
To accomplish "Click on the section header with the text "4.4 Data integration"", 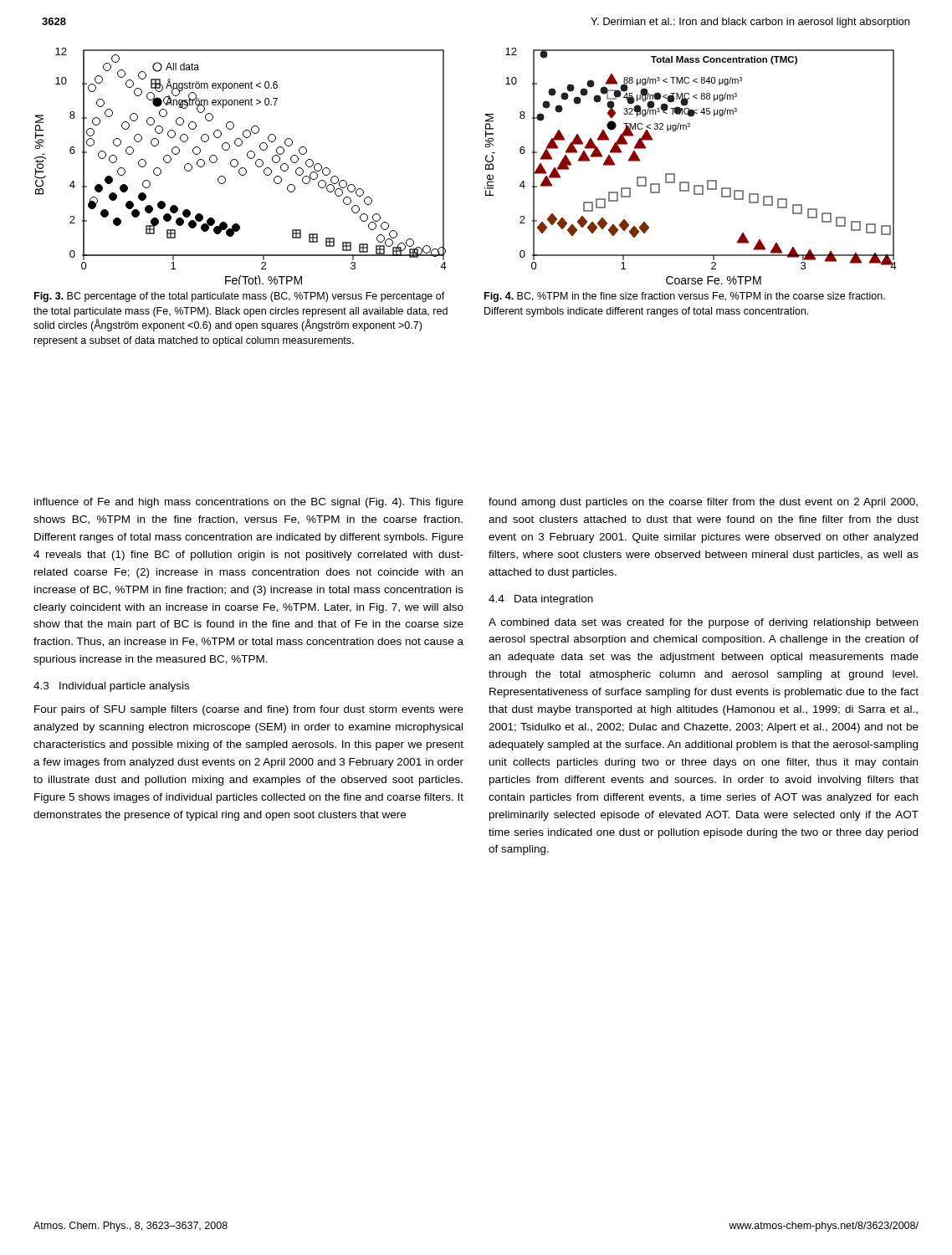I will pos(541,598).
